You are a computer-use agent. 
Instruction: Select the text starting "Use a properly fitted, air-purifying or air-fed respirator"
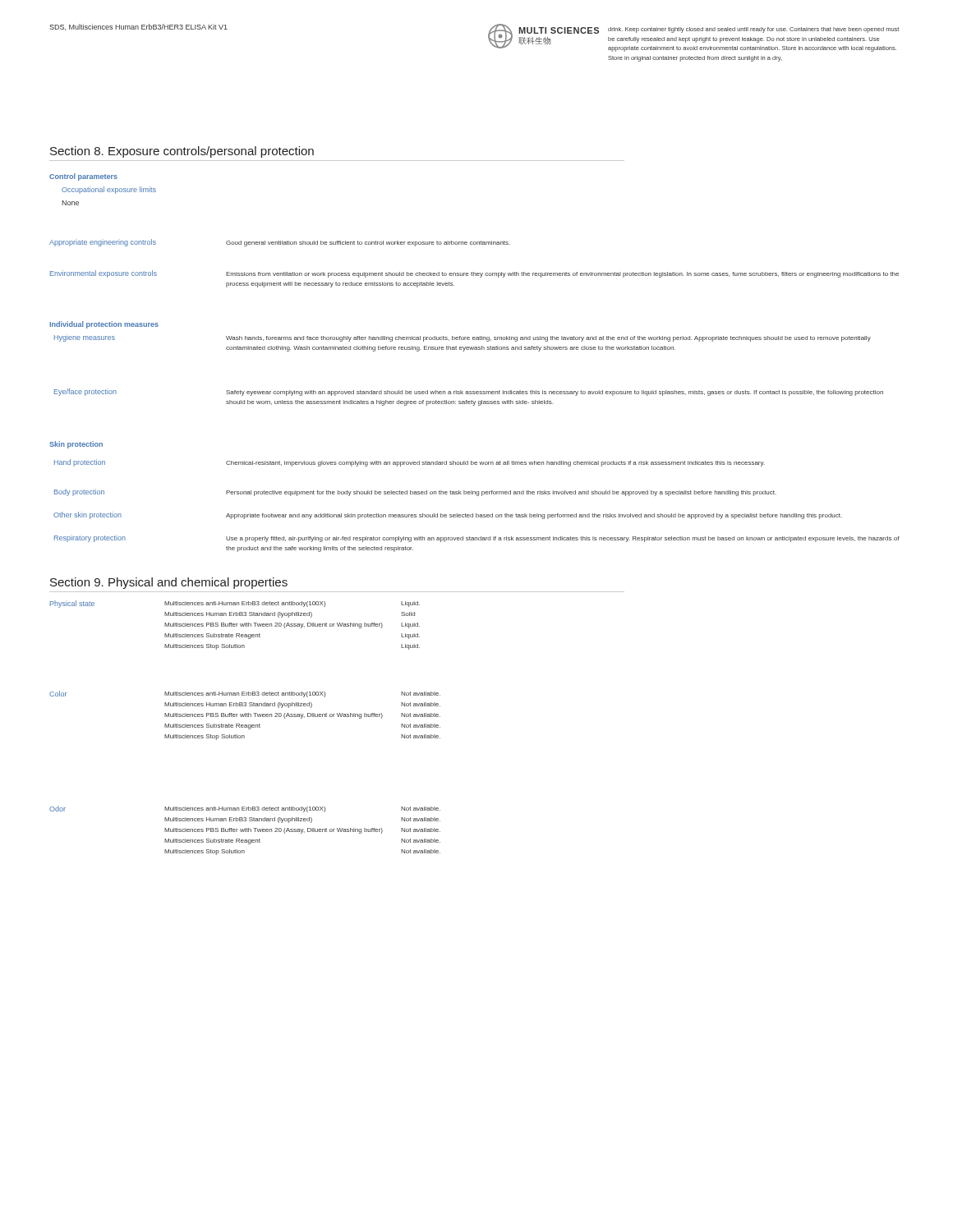563,543
